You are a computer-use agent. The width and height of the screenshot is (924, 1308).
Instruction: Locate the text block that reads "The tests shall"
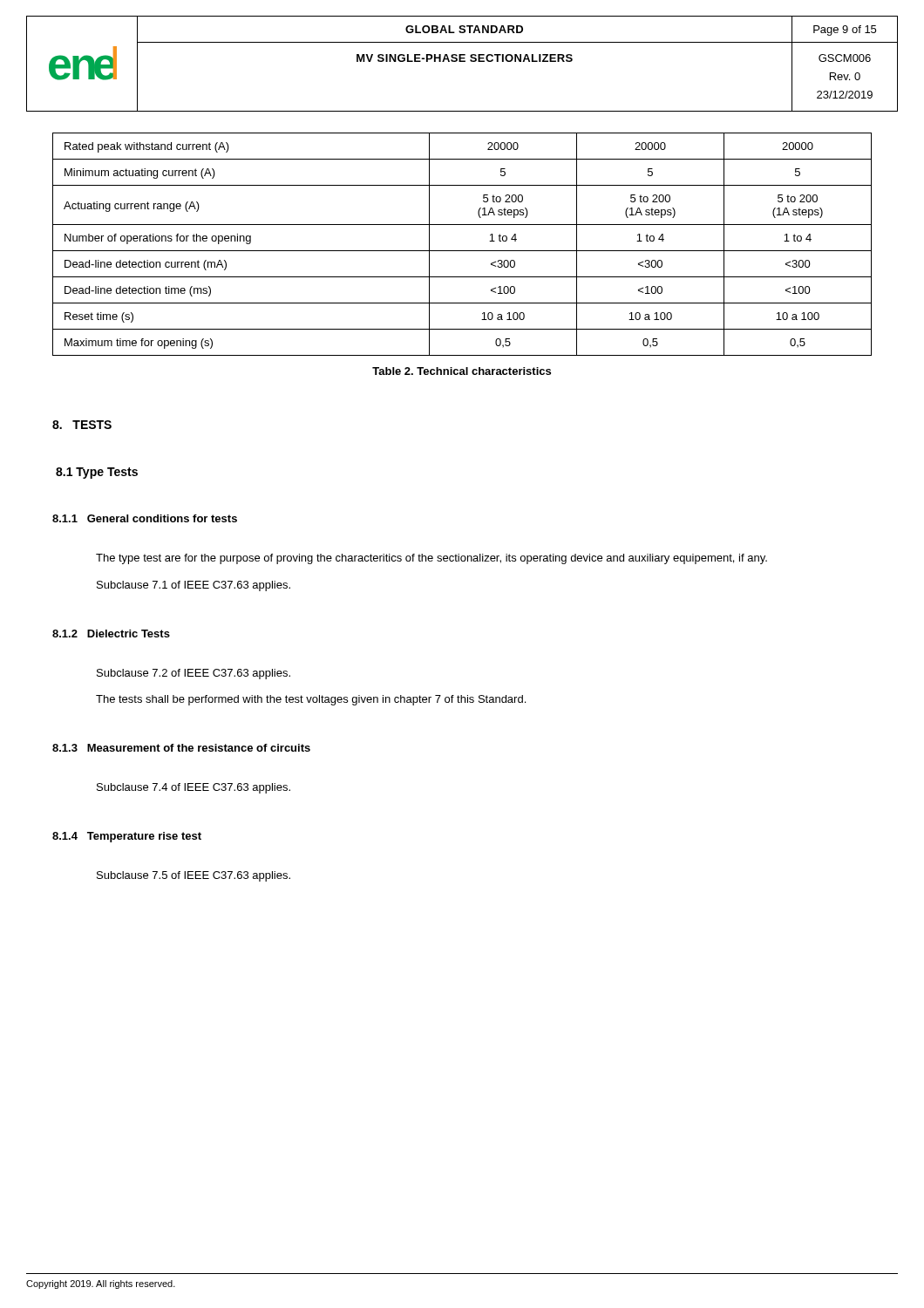(311, 699)
